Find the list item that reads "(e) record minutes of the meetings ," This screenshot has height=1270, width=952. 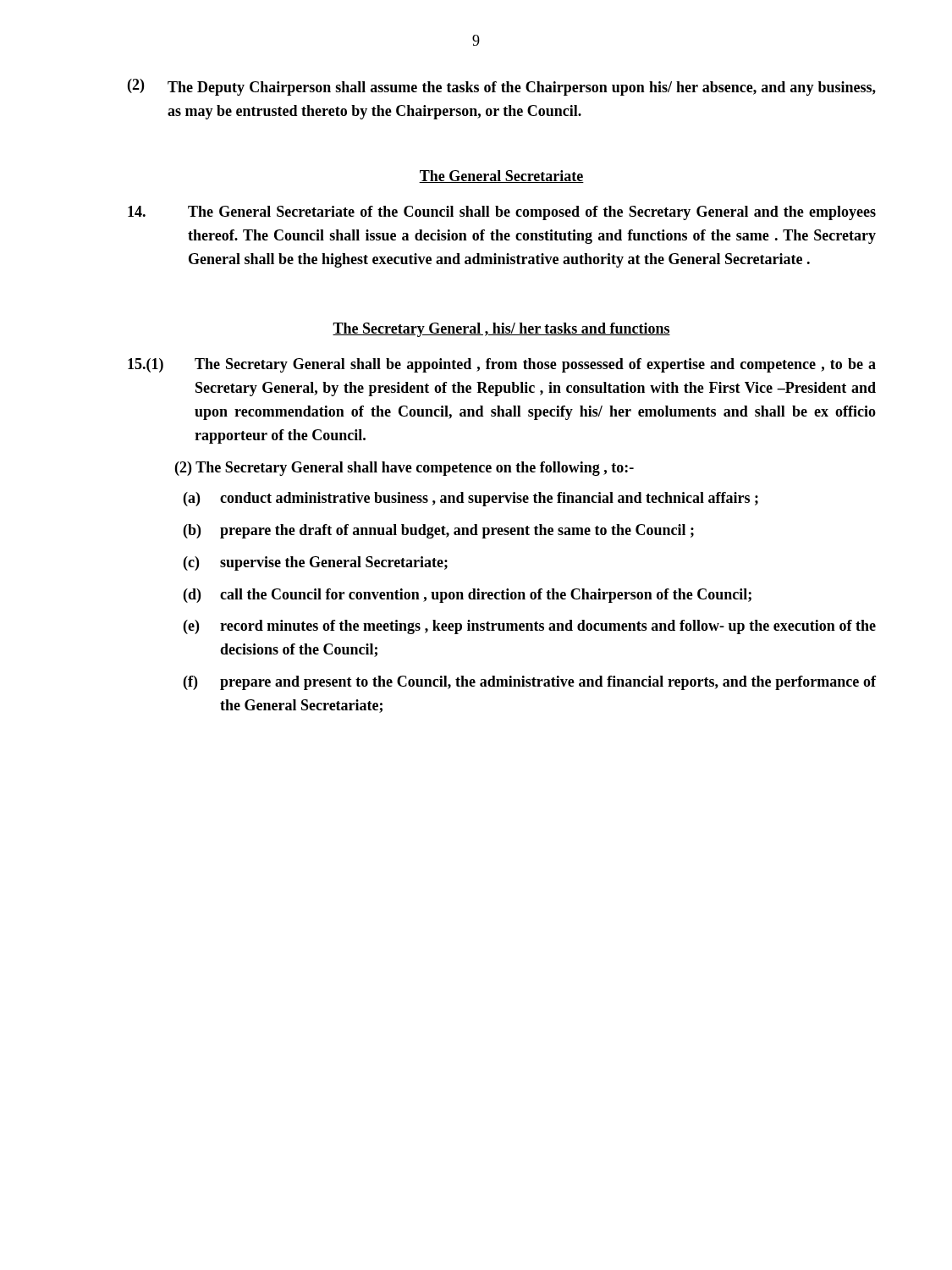coord(529,639)
